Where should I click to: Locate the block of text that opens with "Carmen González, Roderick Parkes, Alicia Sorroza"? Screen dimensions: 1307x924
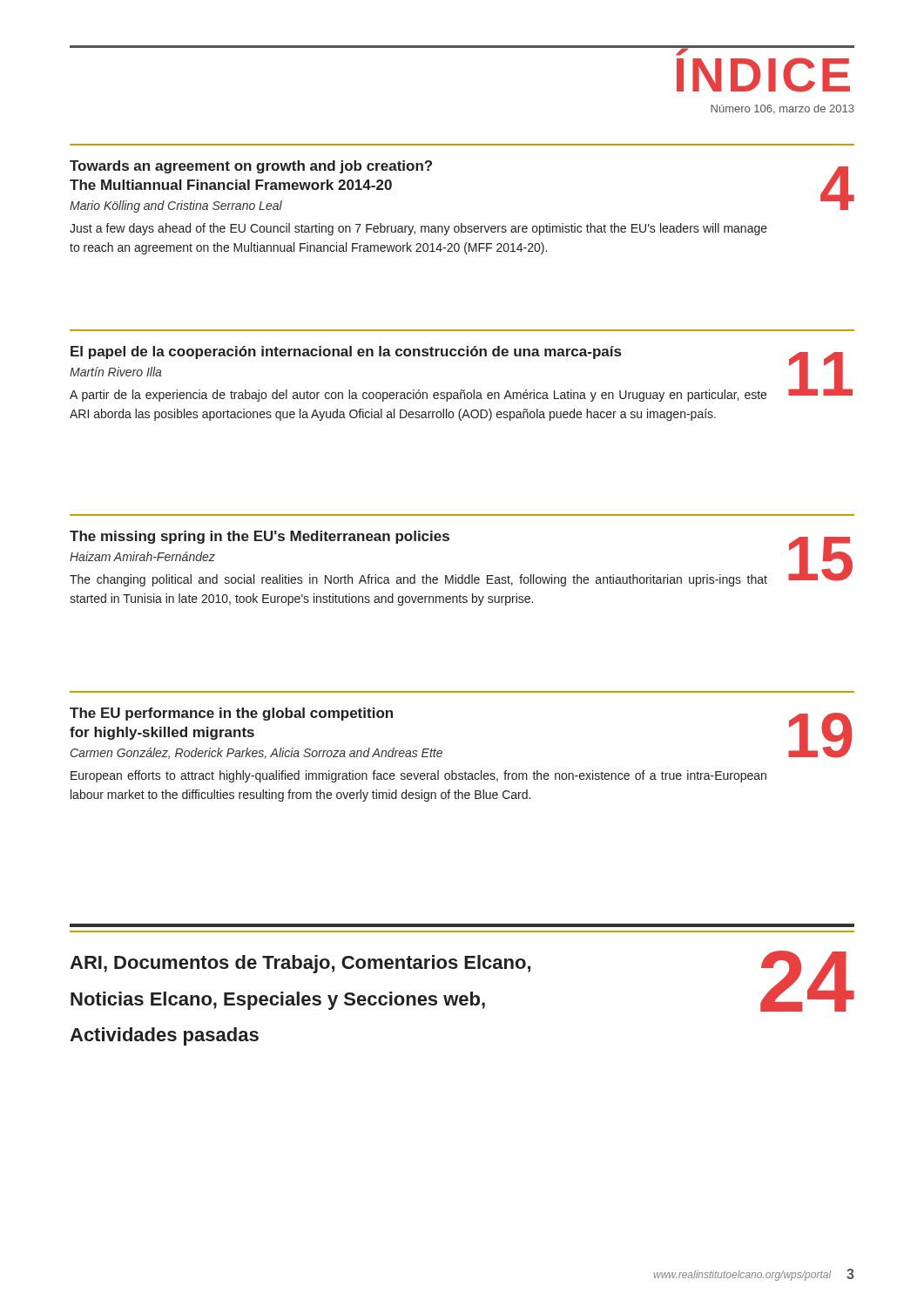pos(256,753)
